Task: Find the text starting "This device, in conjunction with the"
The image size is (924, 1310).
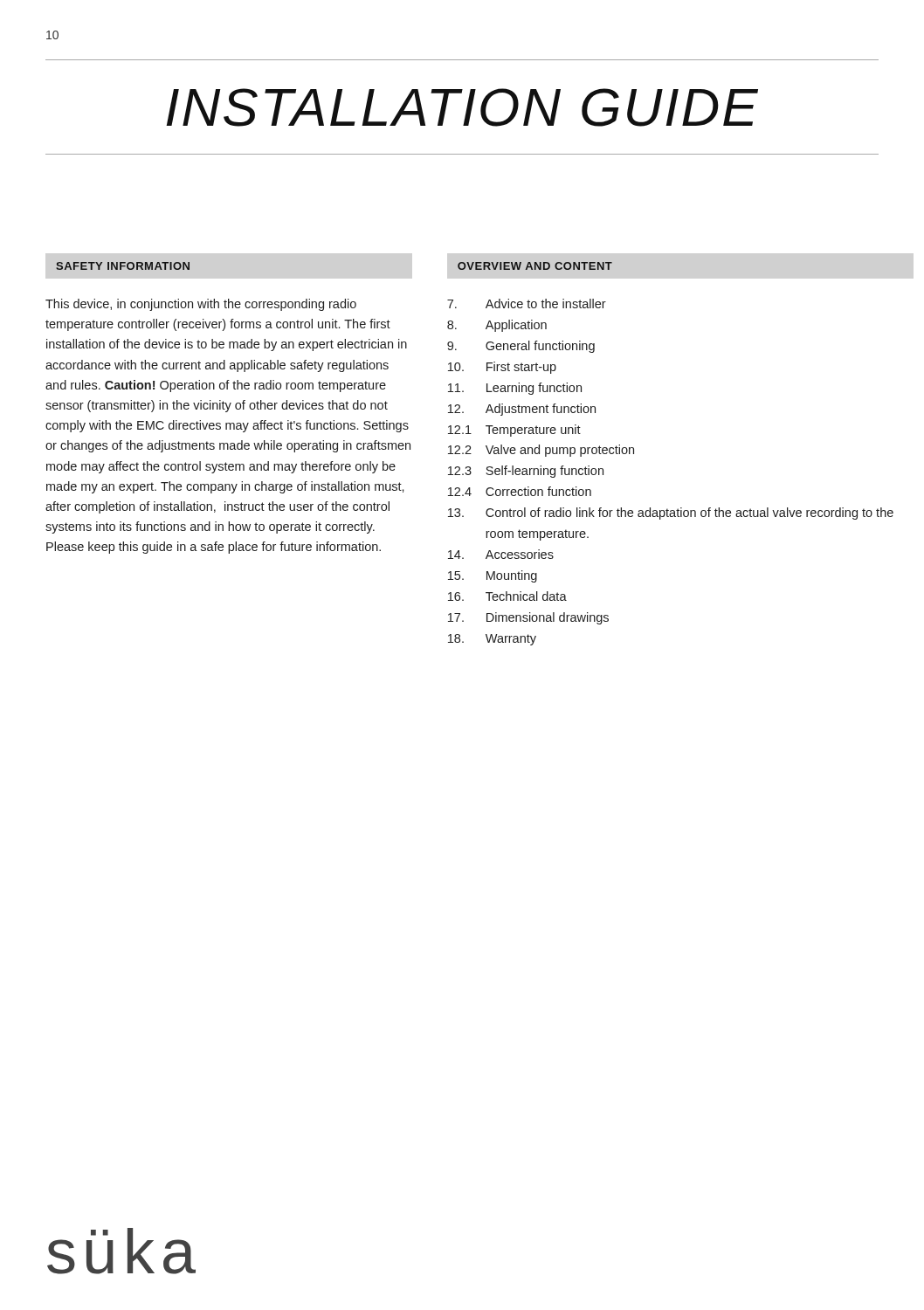Action: coord(228,425)
